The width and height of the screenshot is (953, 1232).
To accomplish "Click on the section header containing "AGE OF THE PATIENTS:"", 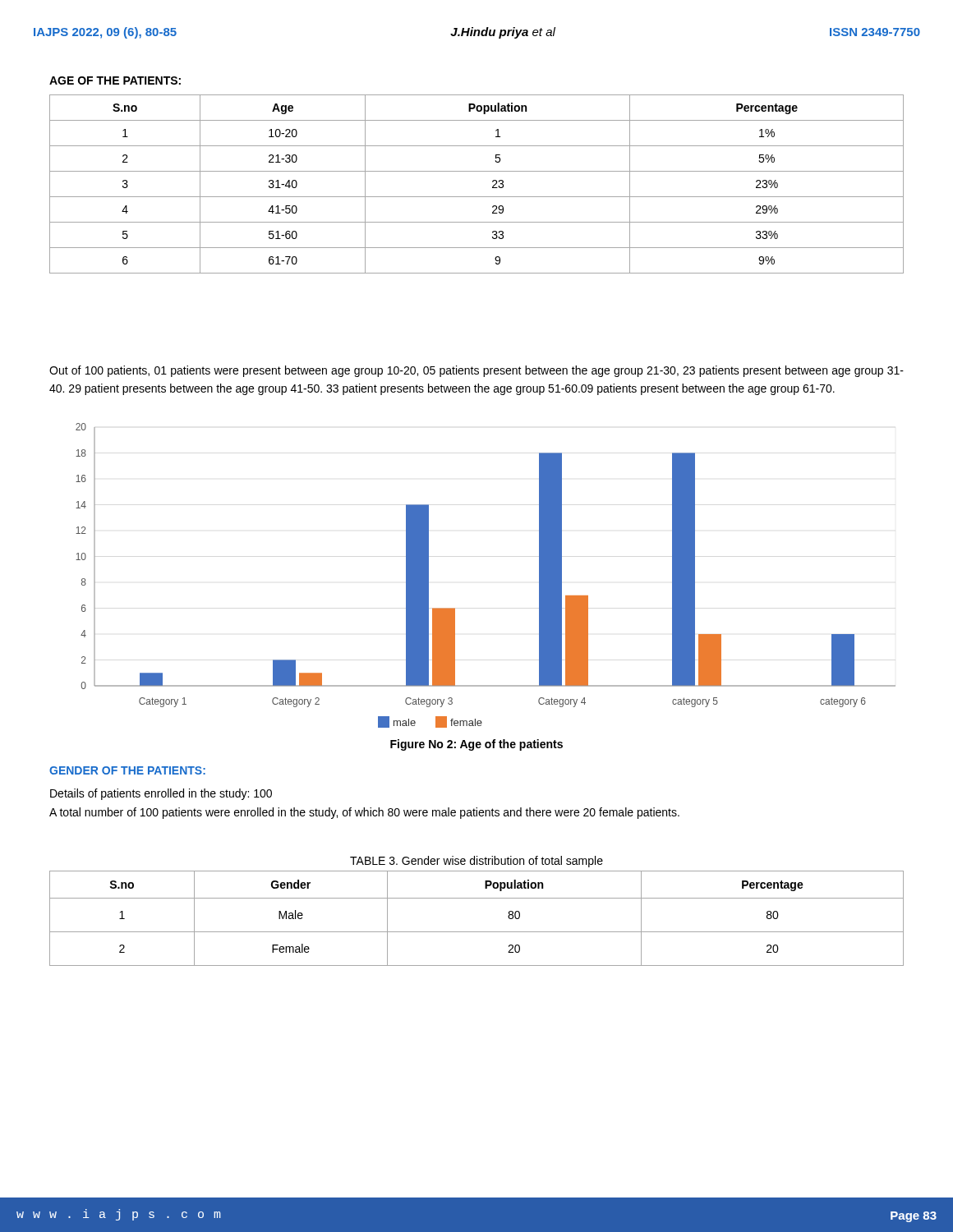I will click(116, 81).
